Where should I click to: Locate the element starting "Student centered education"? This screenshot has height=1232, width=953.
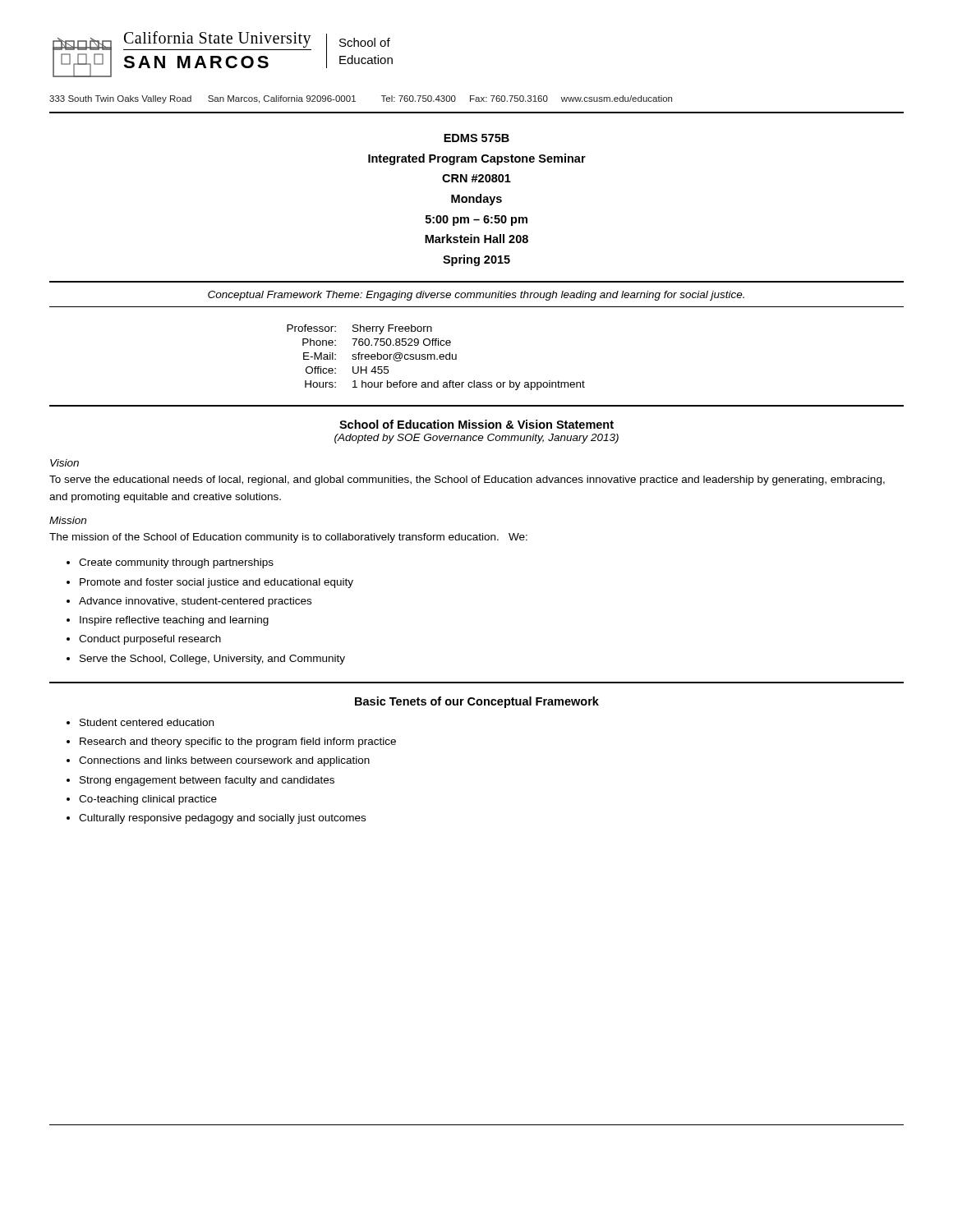(x=140, y=722)
